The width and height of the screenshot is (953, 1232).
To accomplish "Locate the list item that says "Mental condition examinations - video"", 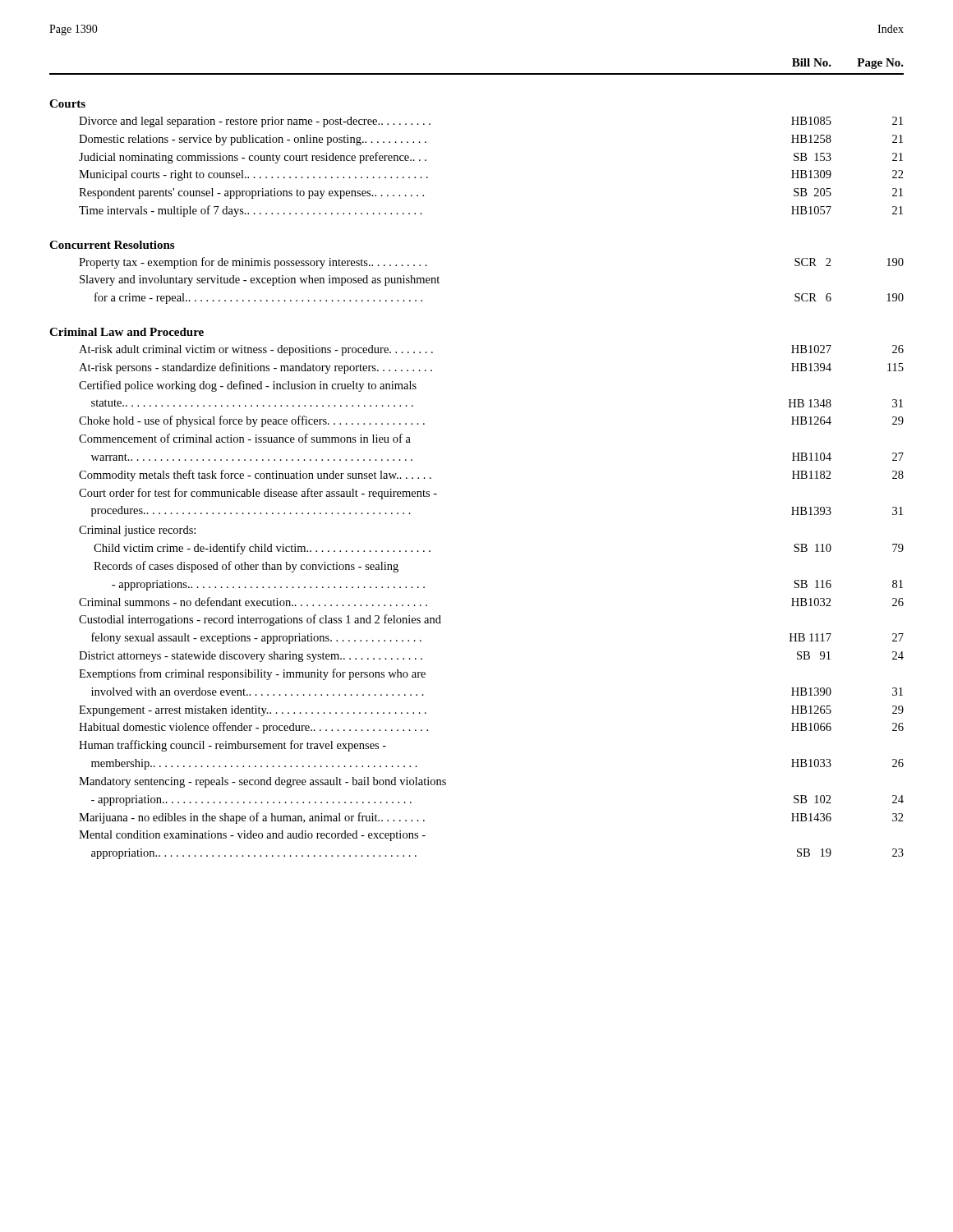I will [x=252, y=836].
